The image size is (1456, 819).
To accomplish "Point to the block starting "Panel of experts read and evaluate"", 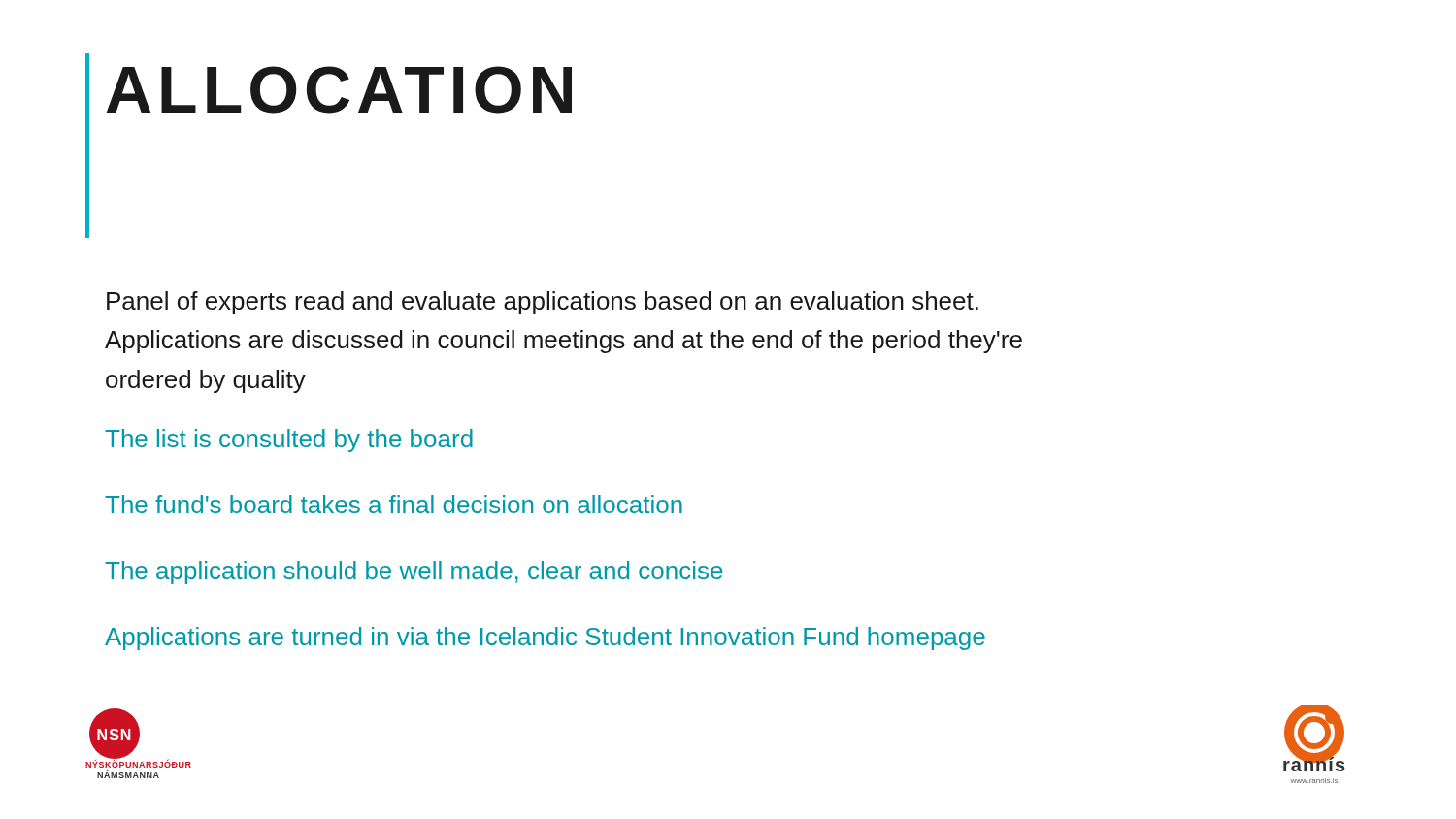I will click(x=564, y=340).
